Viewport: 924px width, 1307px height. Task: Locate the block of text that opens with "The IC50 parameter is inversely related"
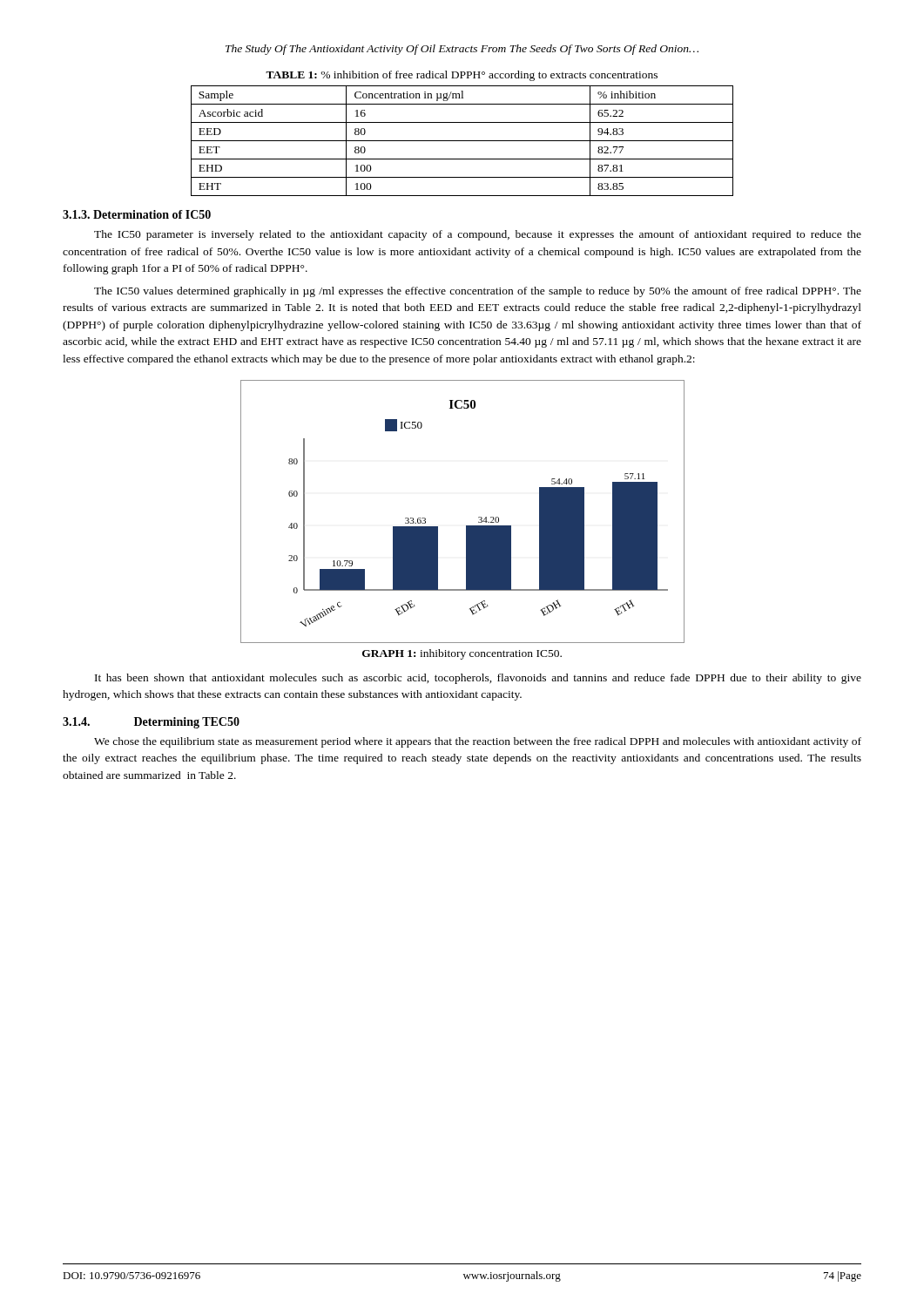[x=462, y=251]
